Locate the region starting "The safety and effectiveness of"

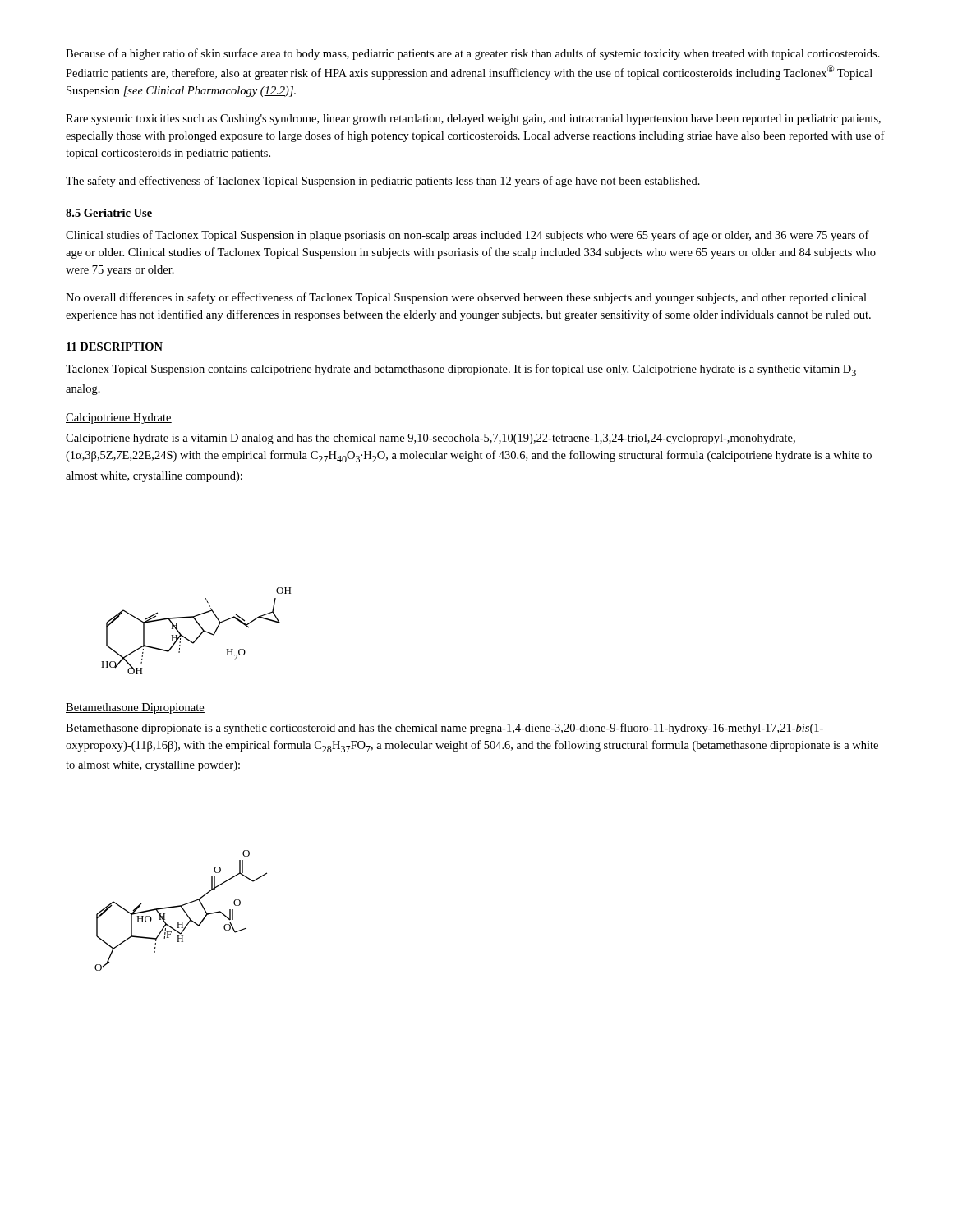pyautogui.click(x=476, y=181)
